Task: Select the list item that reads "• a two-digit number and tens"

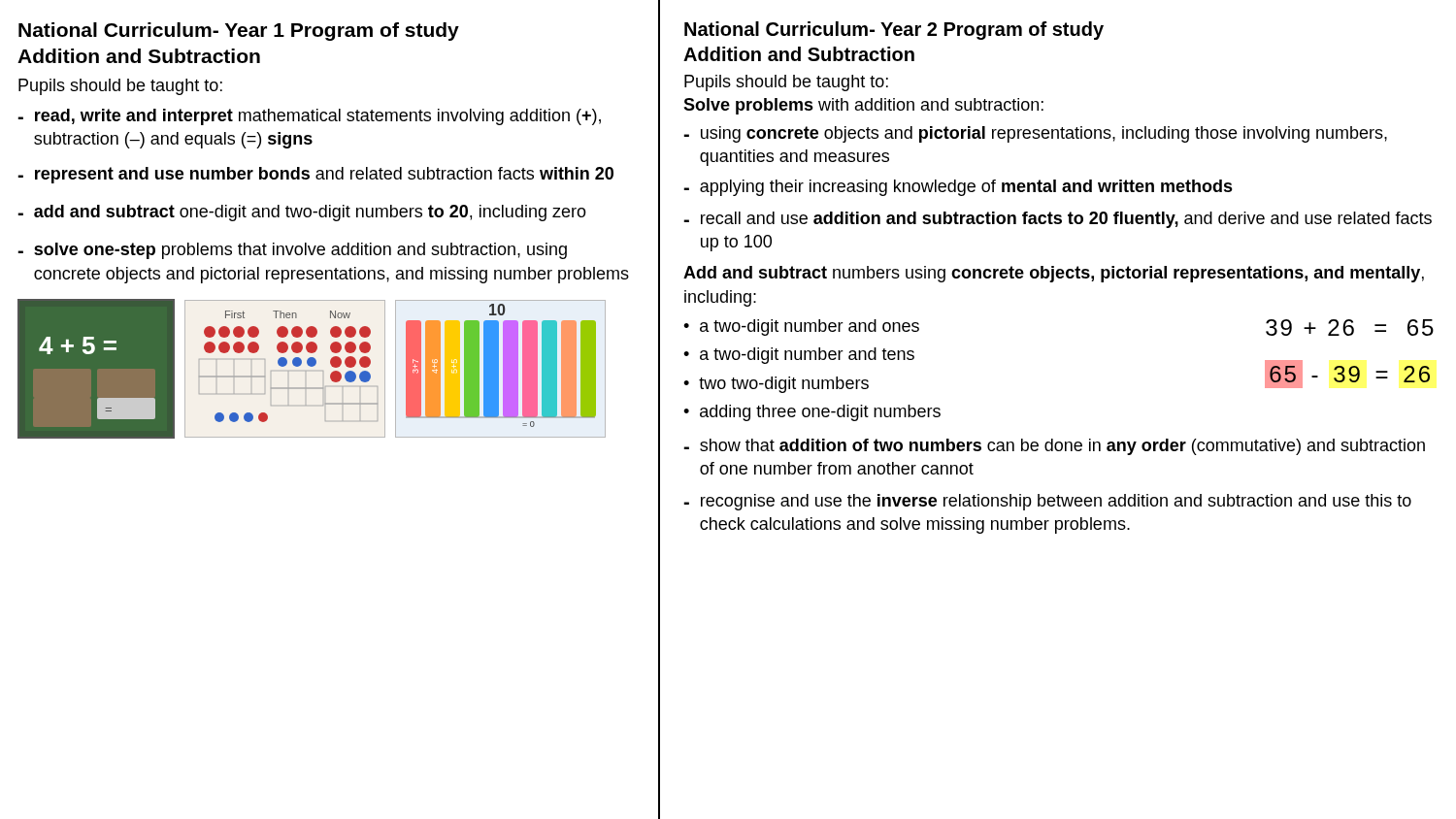Action: click(799, 355)
